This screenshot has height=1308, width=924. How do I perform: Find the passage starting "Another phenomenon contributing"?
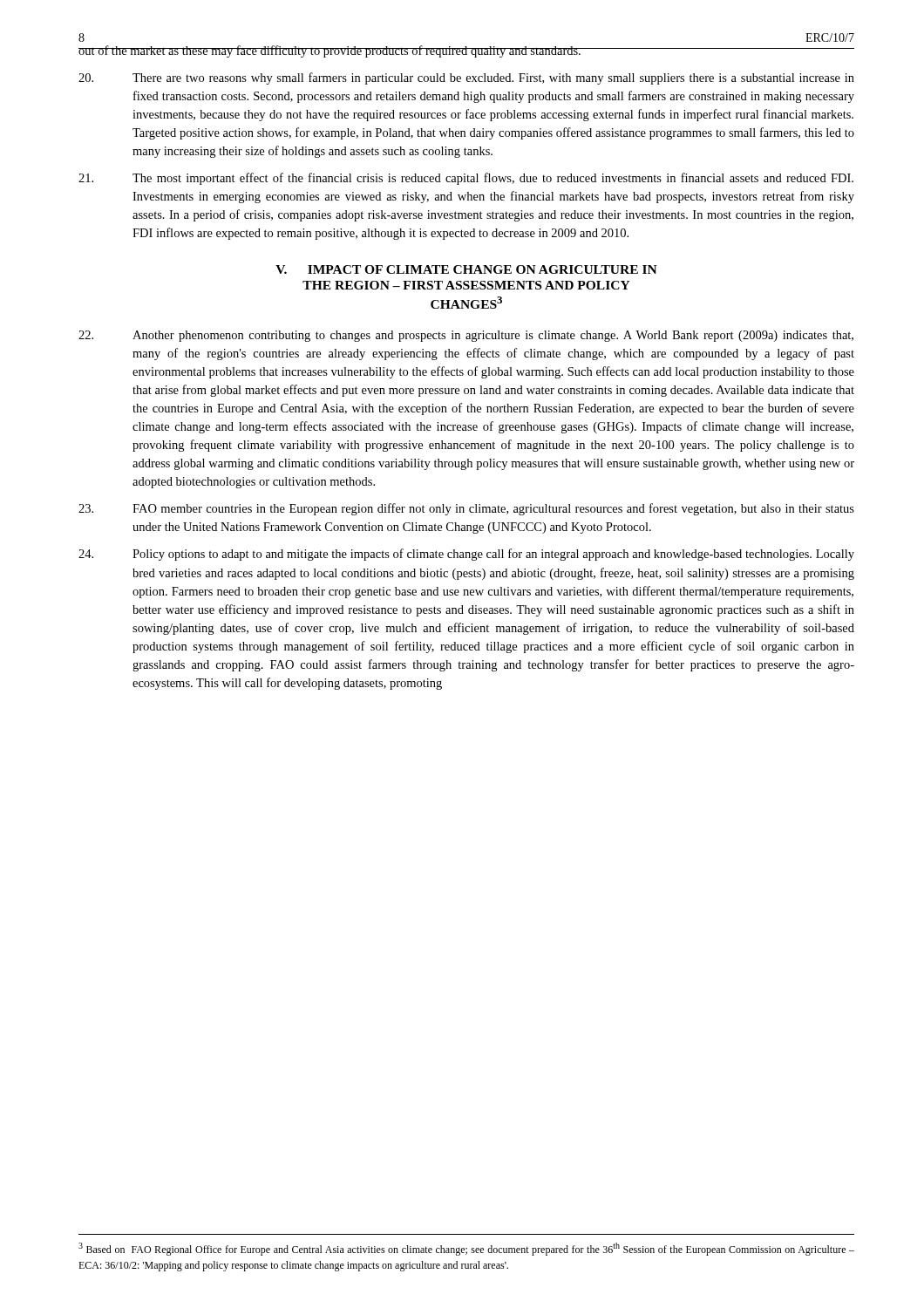point(466,409)
